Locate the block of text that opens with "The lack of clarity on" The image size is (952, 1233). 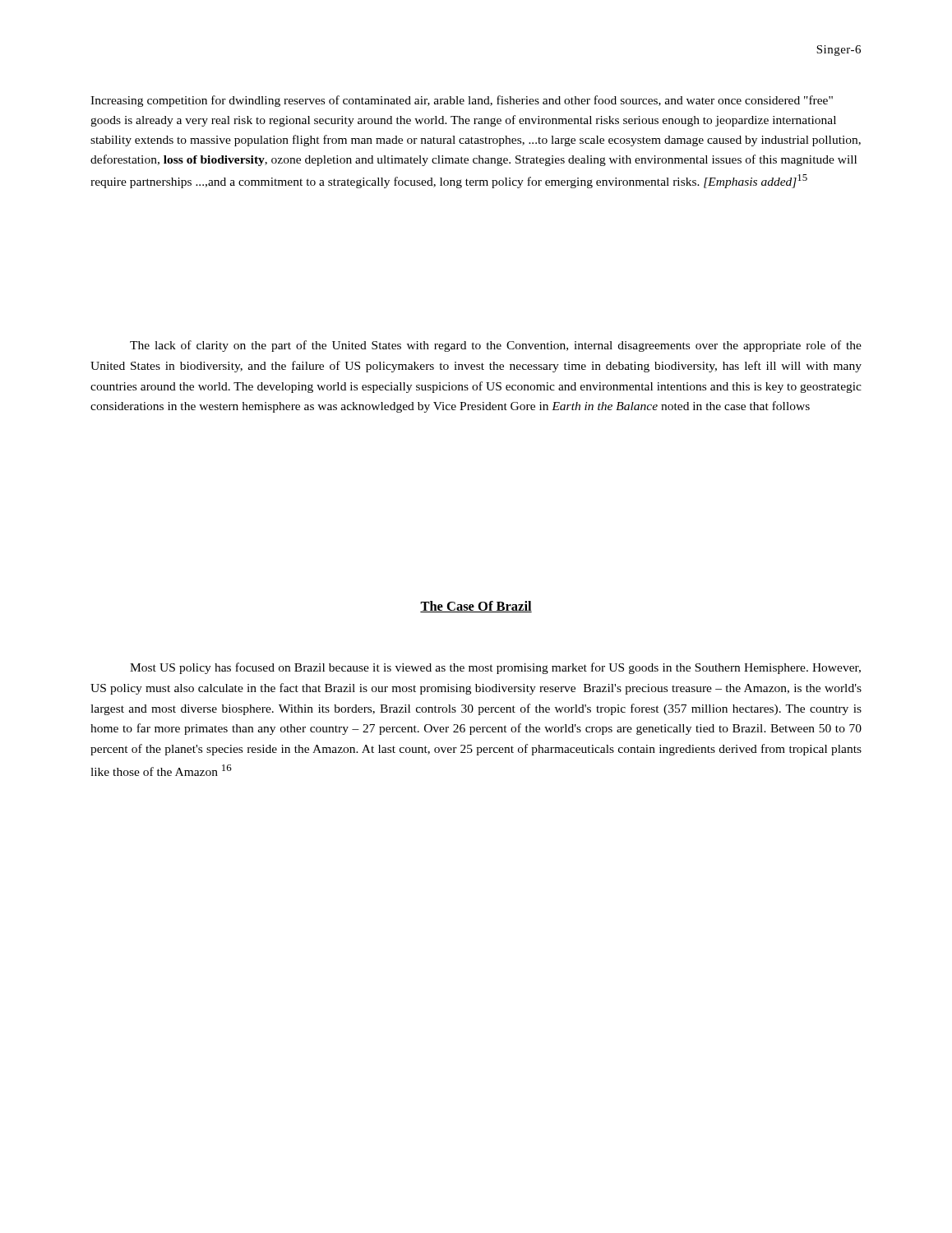click(476, 375)
